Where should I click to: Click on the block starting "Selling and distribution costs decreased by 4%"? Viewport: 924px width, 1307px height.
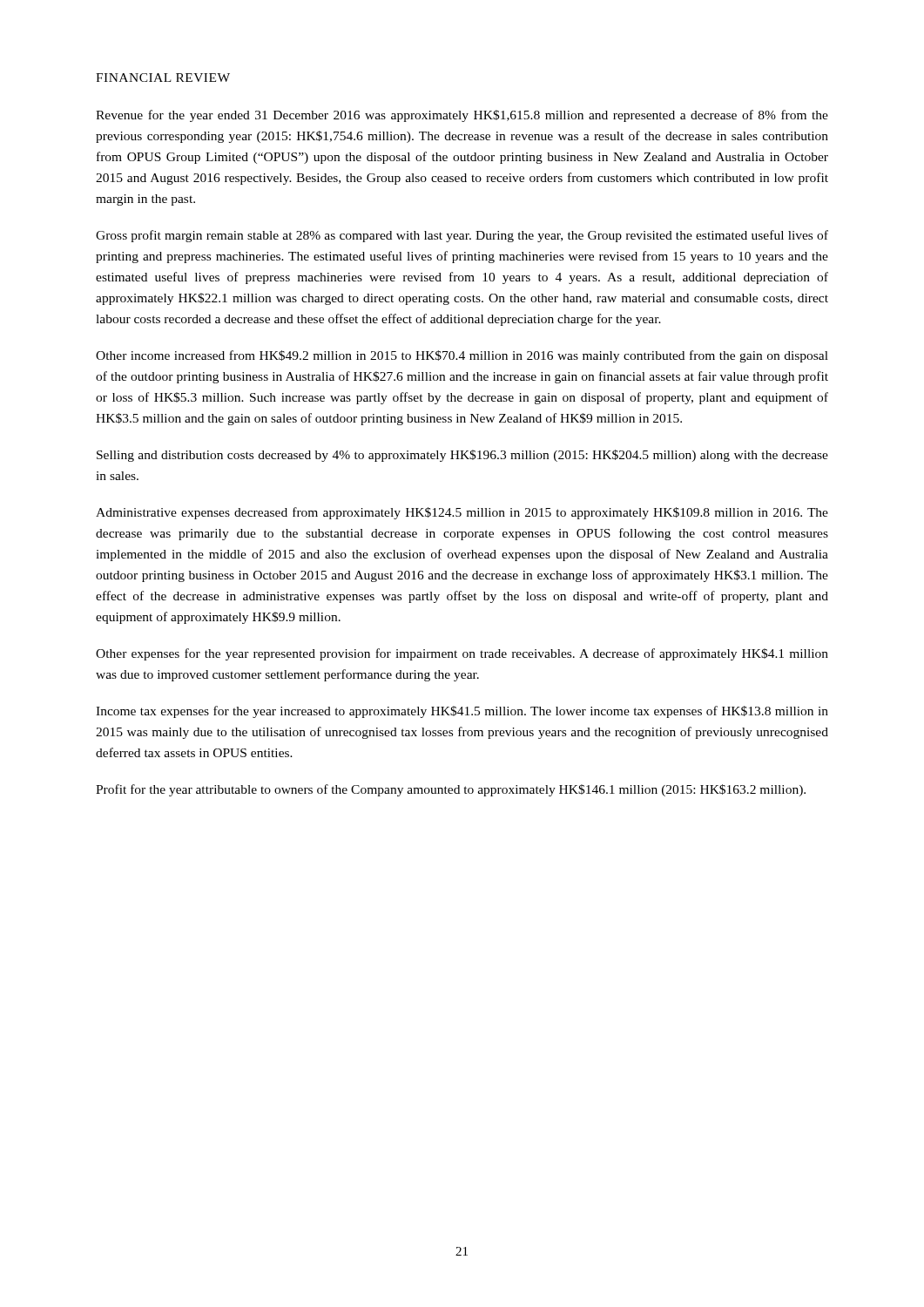pyautogui.click(x=462, y=465)
